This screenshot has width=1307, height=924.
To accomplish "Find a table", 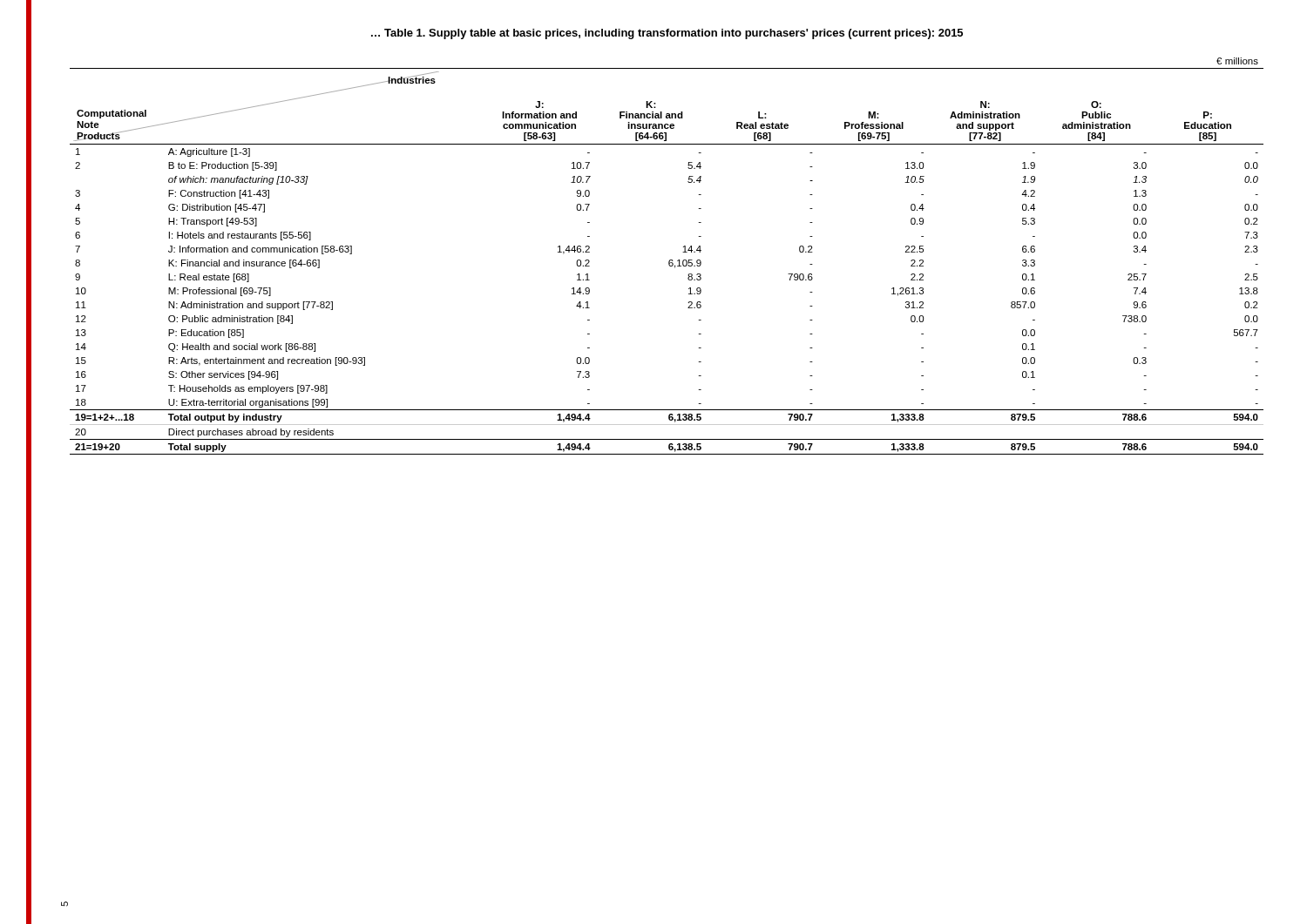I will pyautogui.click(x=667, y=254).
